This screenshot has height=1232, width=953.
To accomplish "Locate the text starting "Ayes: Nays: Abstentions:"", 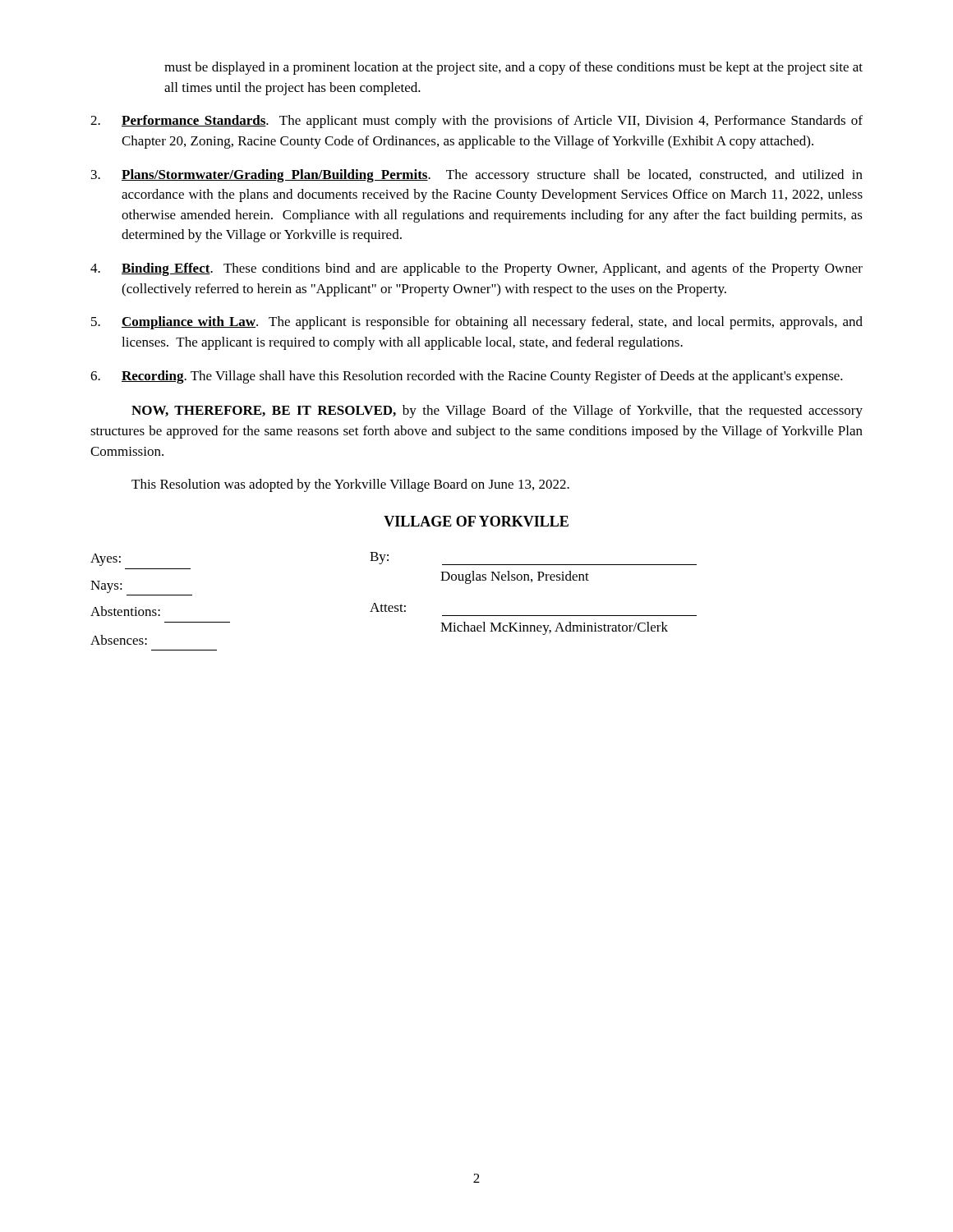I will pos(476,604).
